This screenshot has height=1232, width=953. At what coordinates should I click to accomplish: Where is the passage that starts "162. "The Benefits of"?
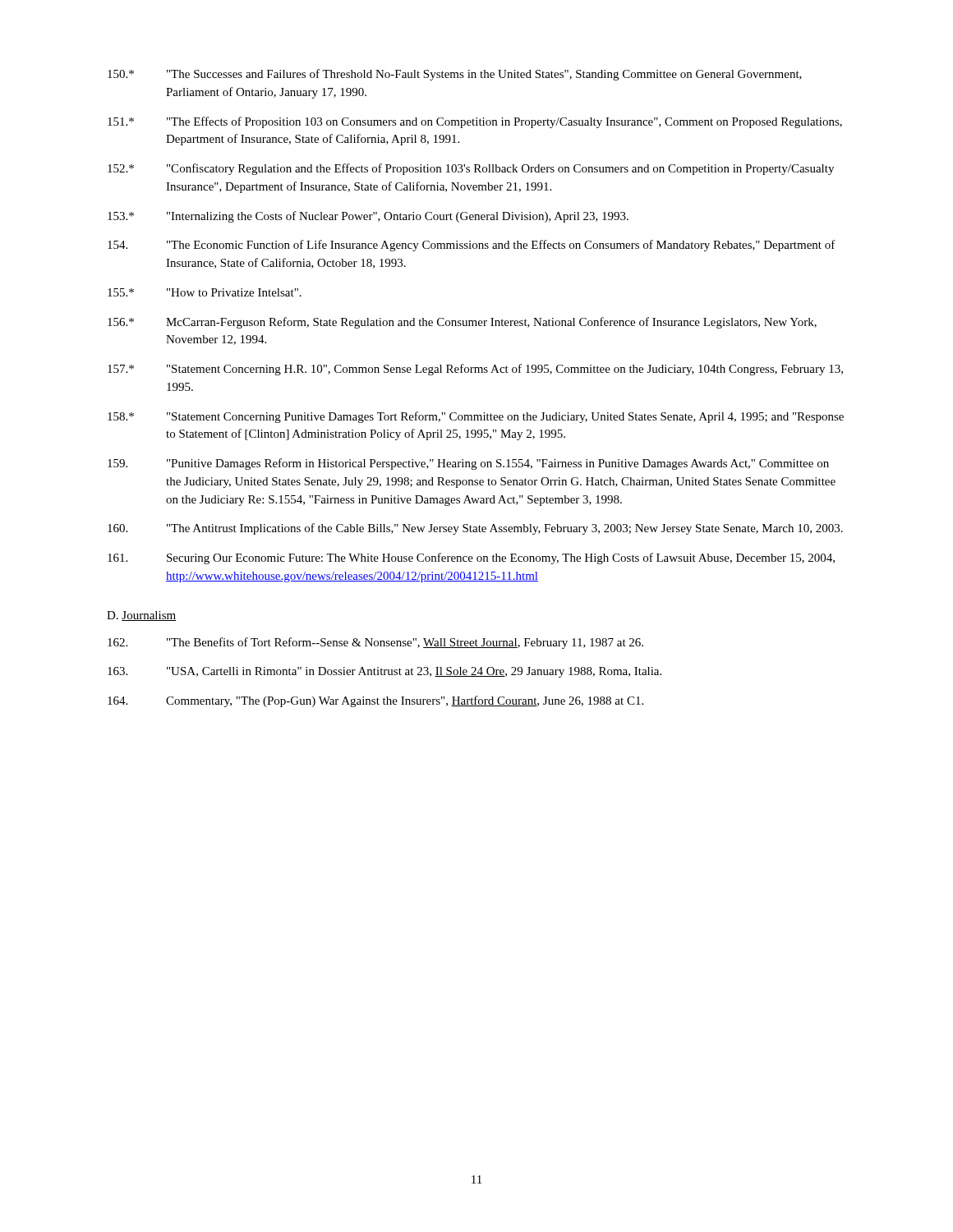(x=476, y=643)
